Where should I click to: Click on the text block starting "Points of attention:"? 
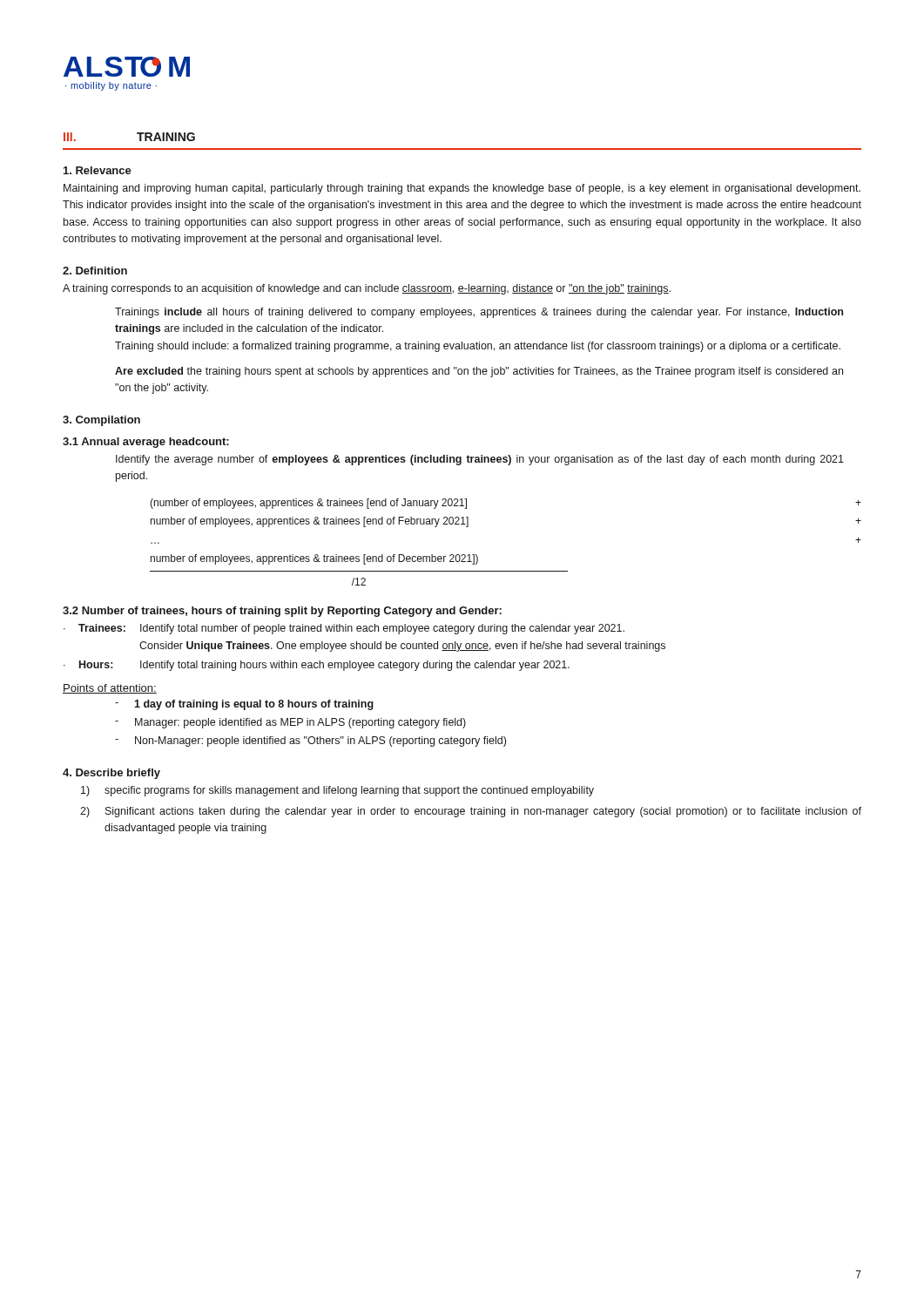(110, 688)
